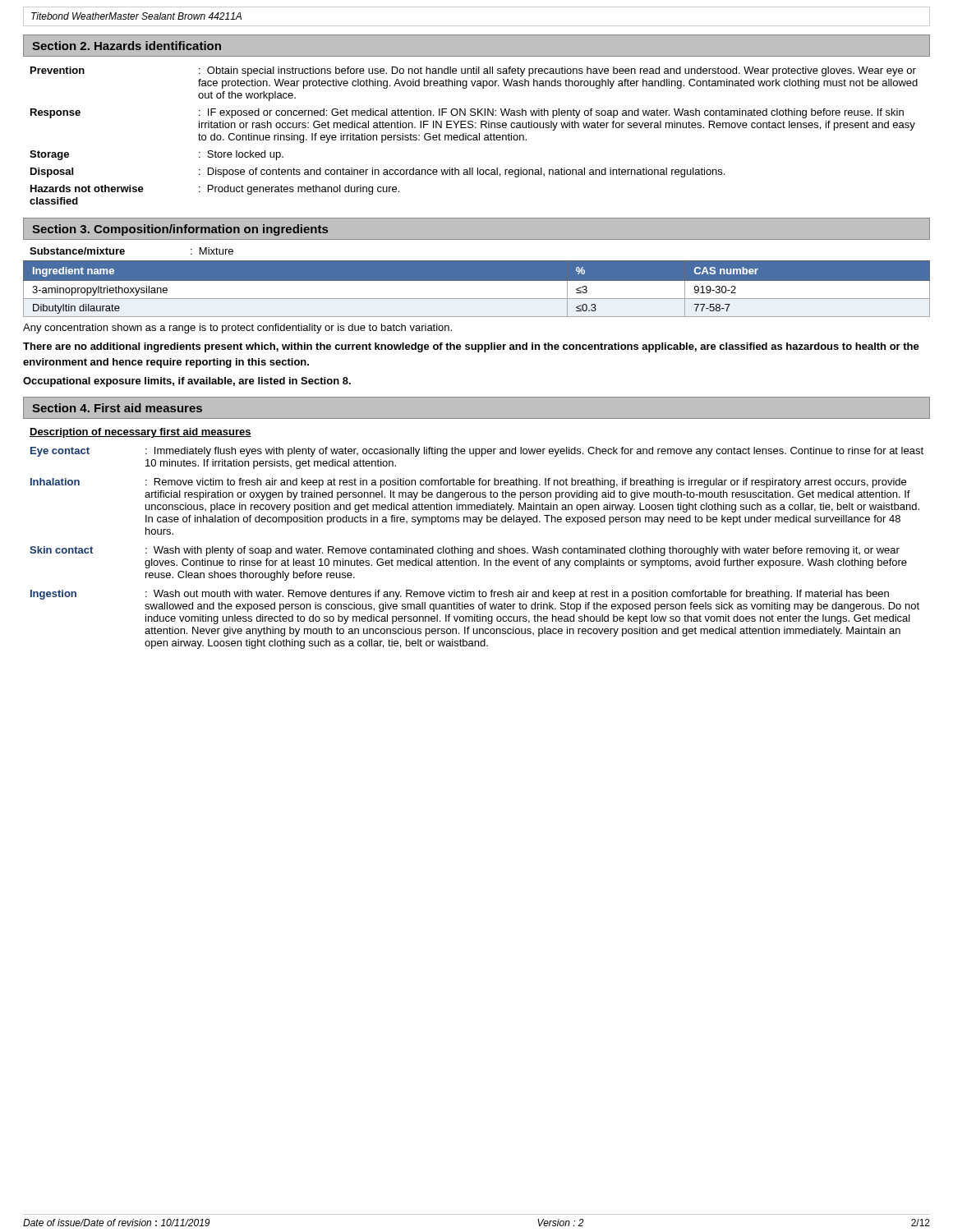Click on the table containing "Dibutyltin dilaurate"
Screen dimensions: 1232x953
coord(476,289)
